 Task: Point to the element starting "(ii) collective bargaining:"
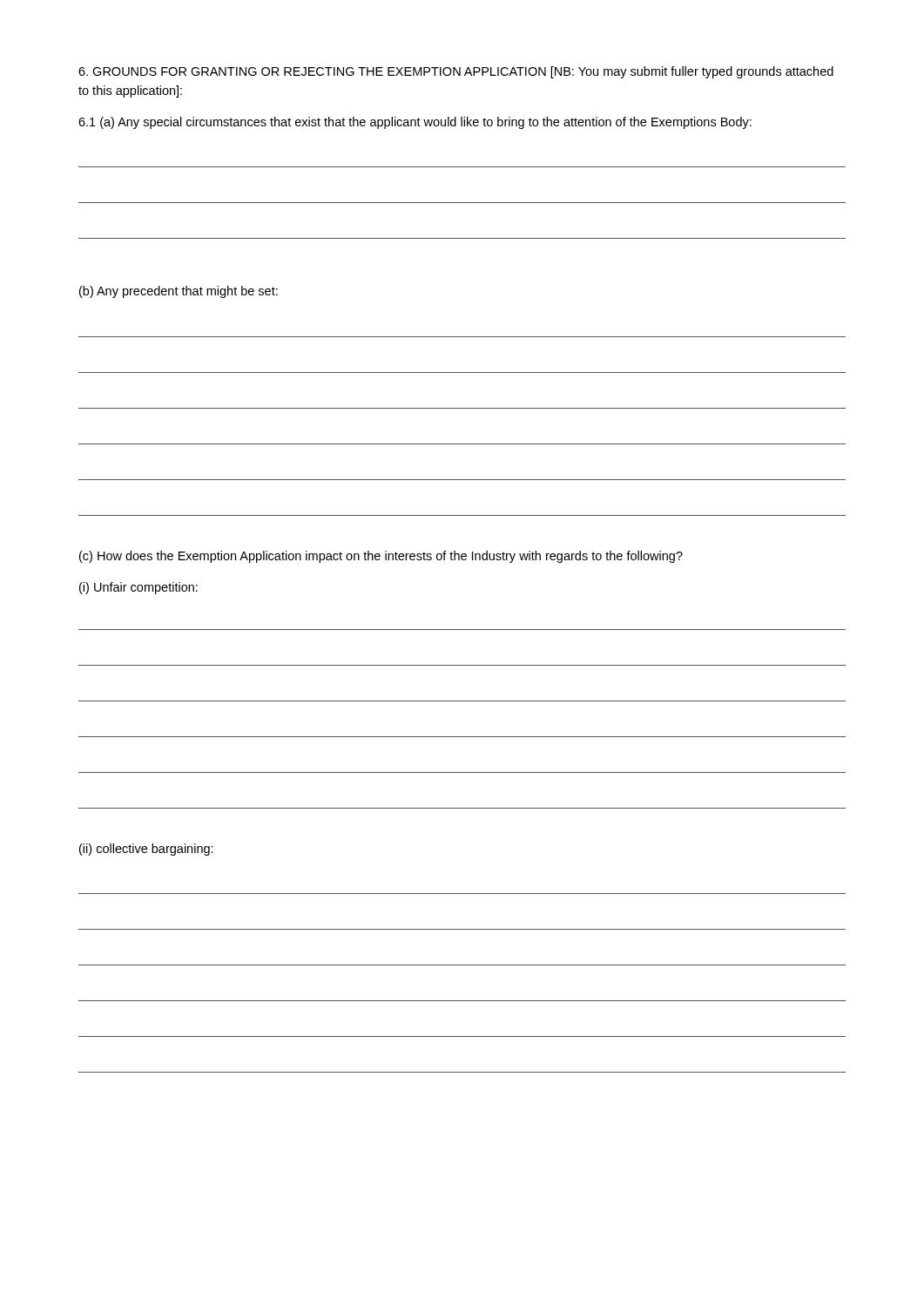pyautogui.click(x=146, y=848)
